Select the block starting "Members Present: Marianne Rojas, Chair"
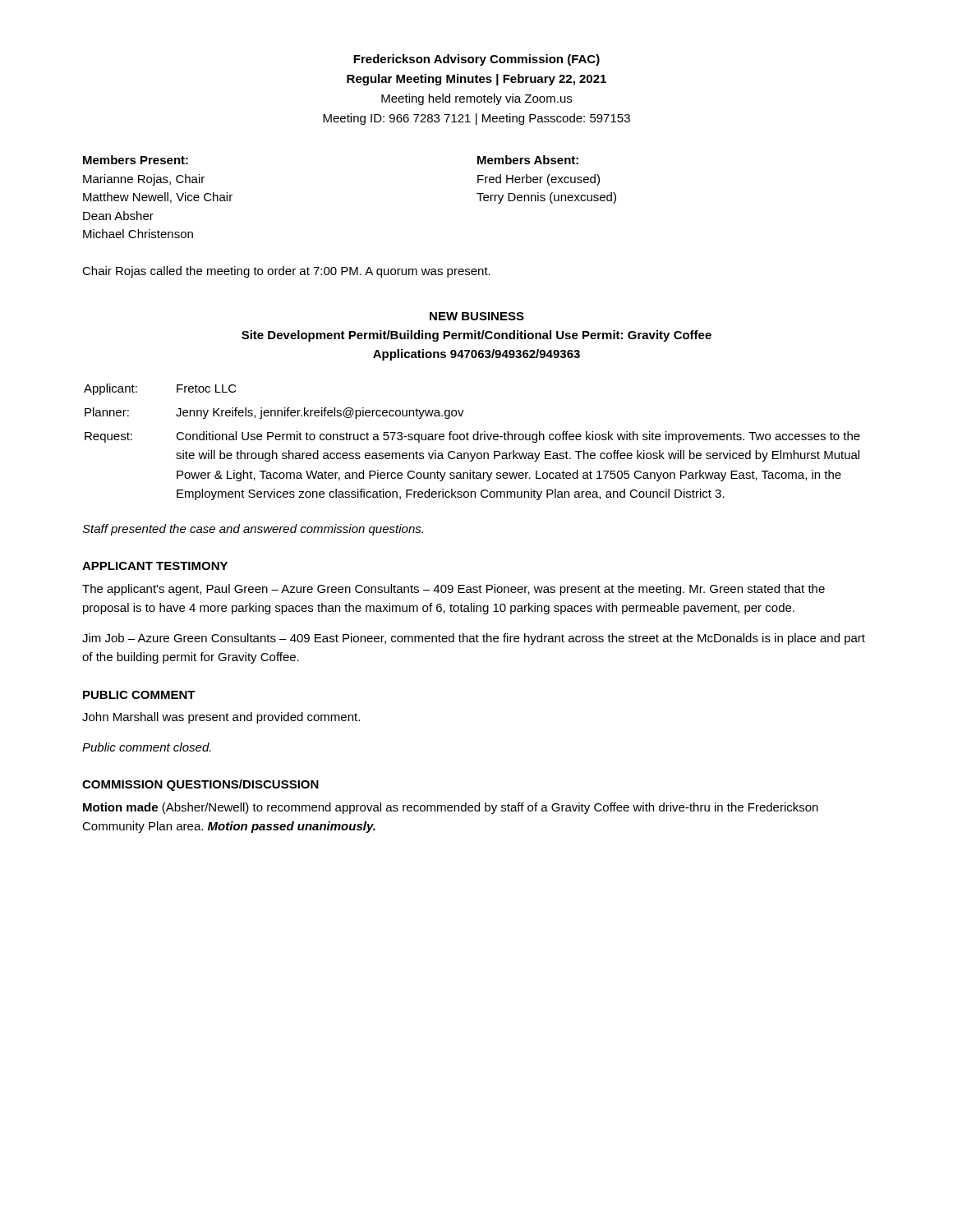953x1232 pixels. point(136,160)
